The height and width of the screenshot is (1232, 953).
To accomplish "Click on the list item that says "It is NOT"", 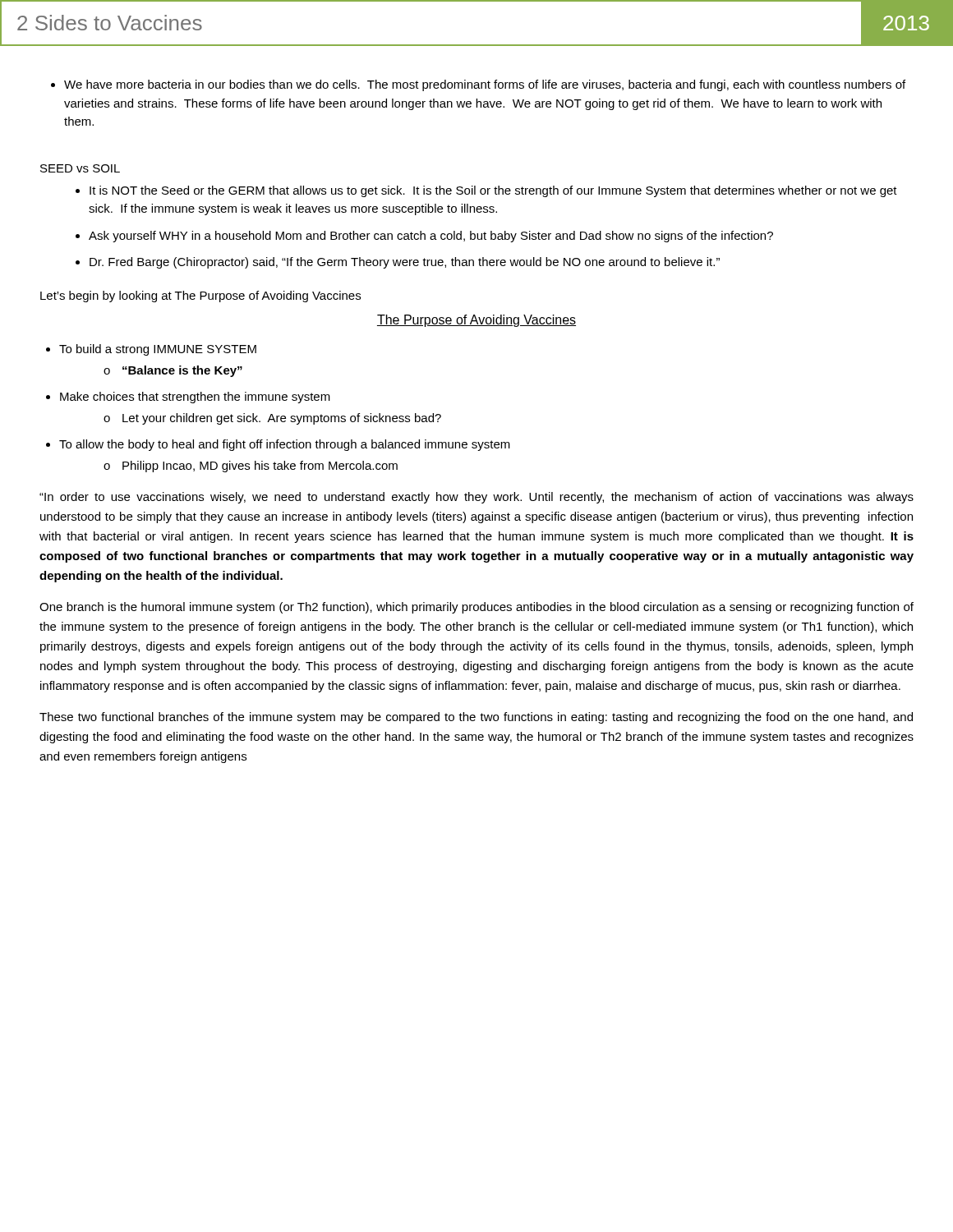I will point(493,199).
